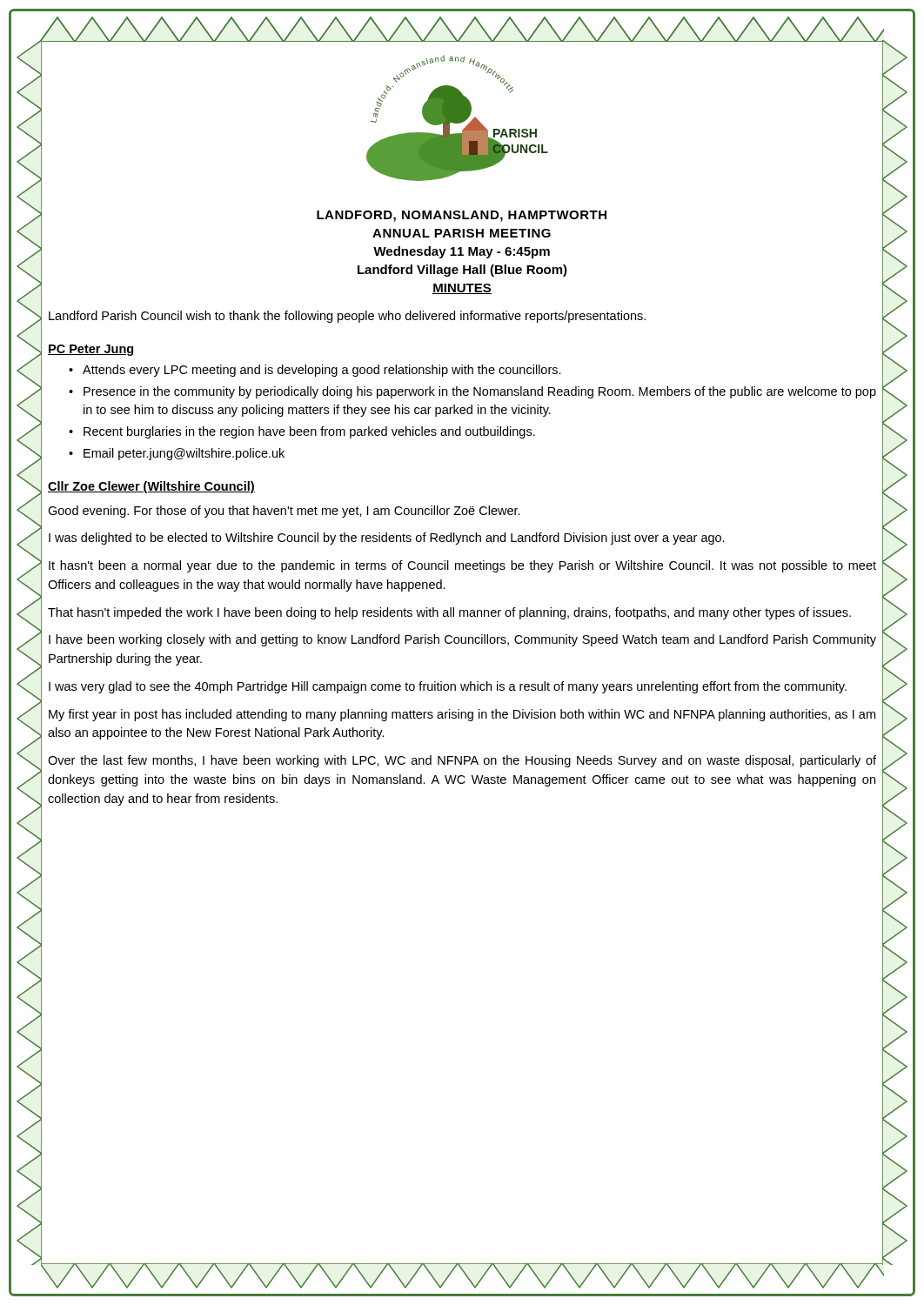This screenshot has width=924, height=1305.
Task: Locate the text "PC Peter Jung"
Action: [x=91, y=349]
